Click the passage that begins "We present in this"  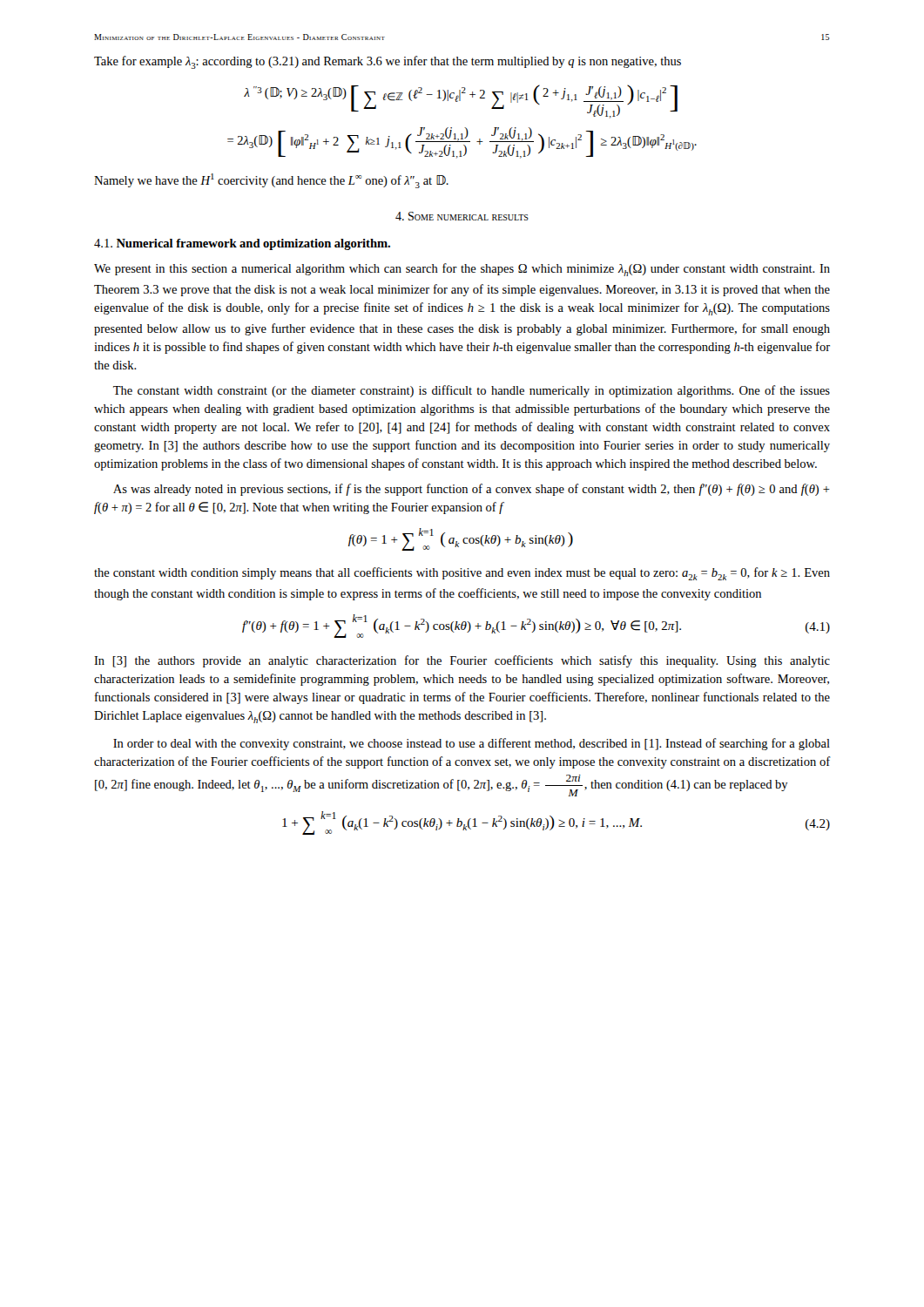(x=462, y=388)
